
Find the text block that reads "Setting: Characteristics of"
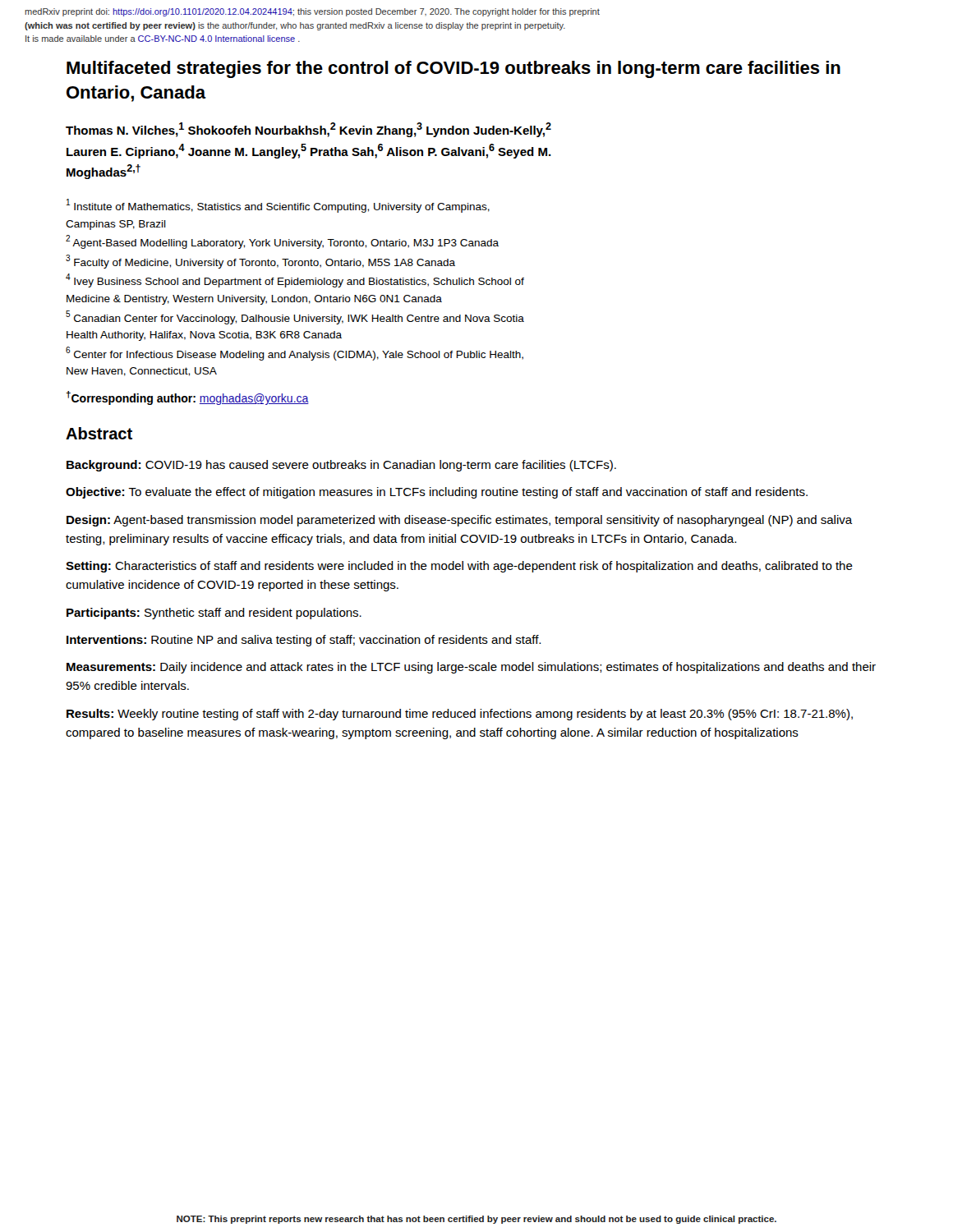point(476,575)
